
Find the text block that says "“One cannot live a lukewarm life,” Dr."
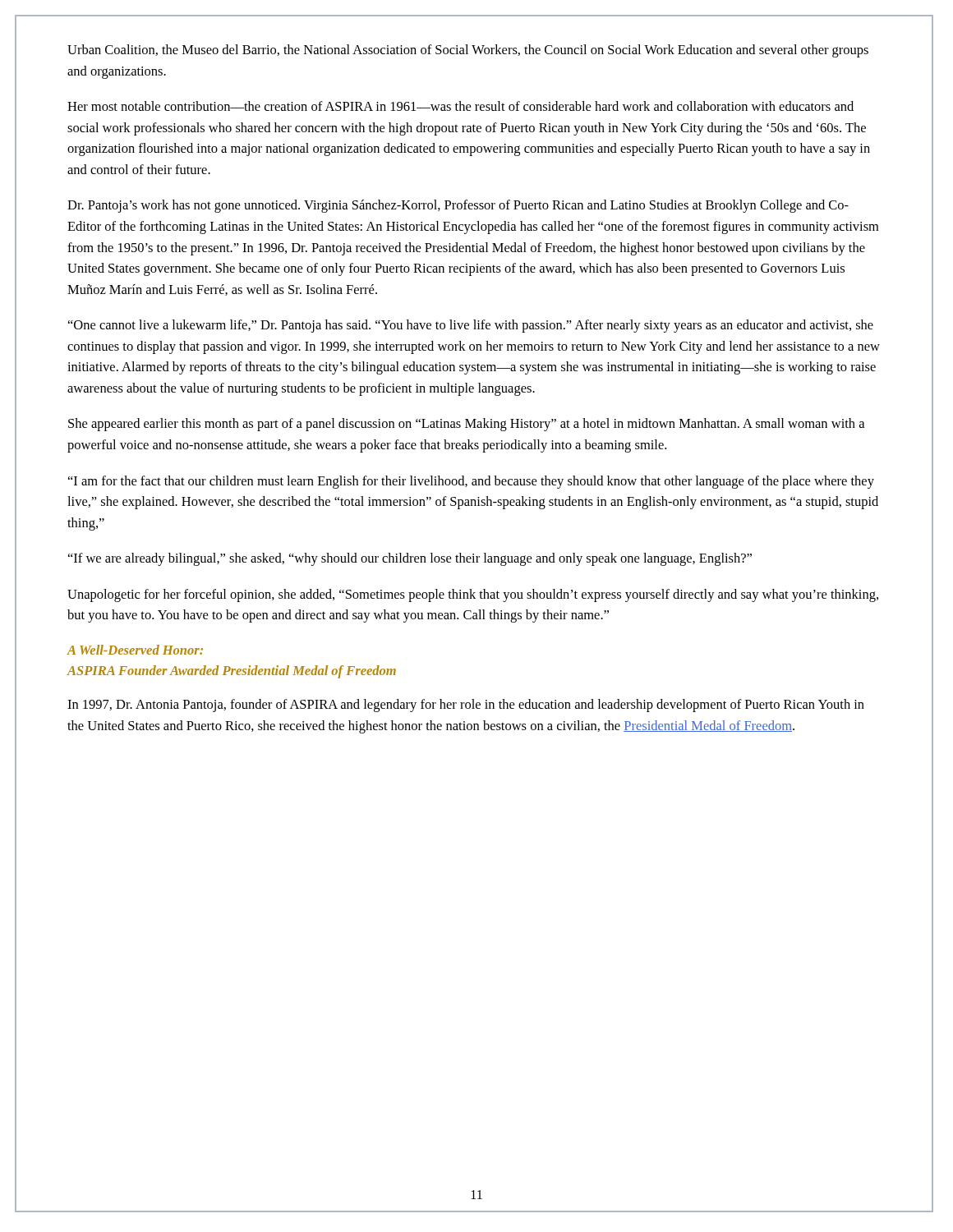[x=474, y=356]
